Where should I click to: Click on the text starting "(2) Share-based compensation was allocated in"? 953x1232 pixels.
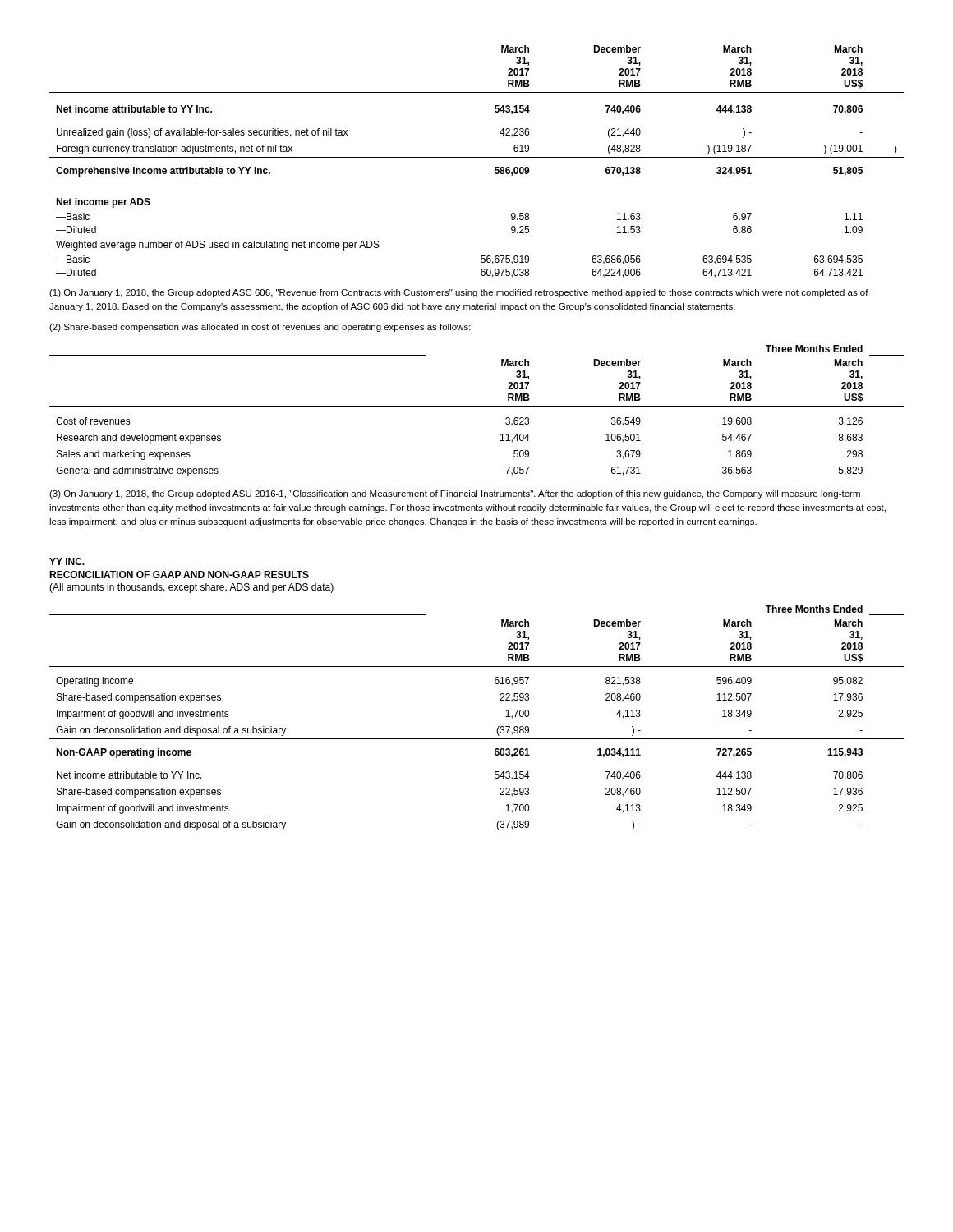pos(260,327)
